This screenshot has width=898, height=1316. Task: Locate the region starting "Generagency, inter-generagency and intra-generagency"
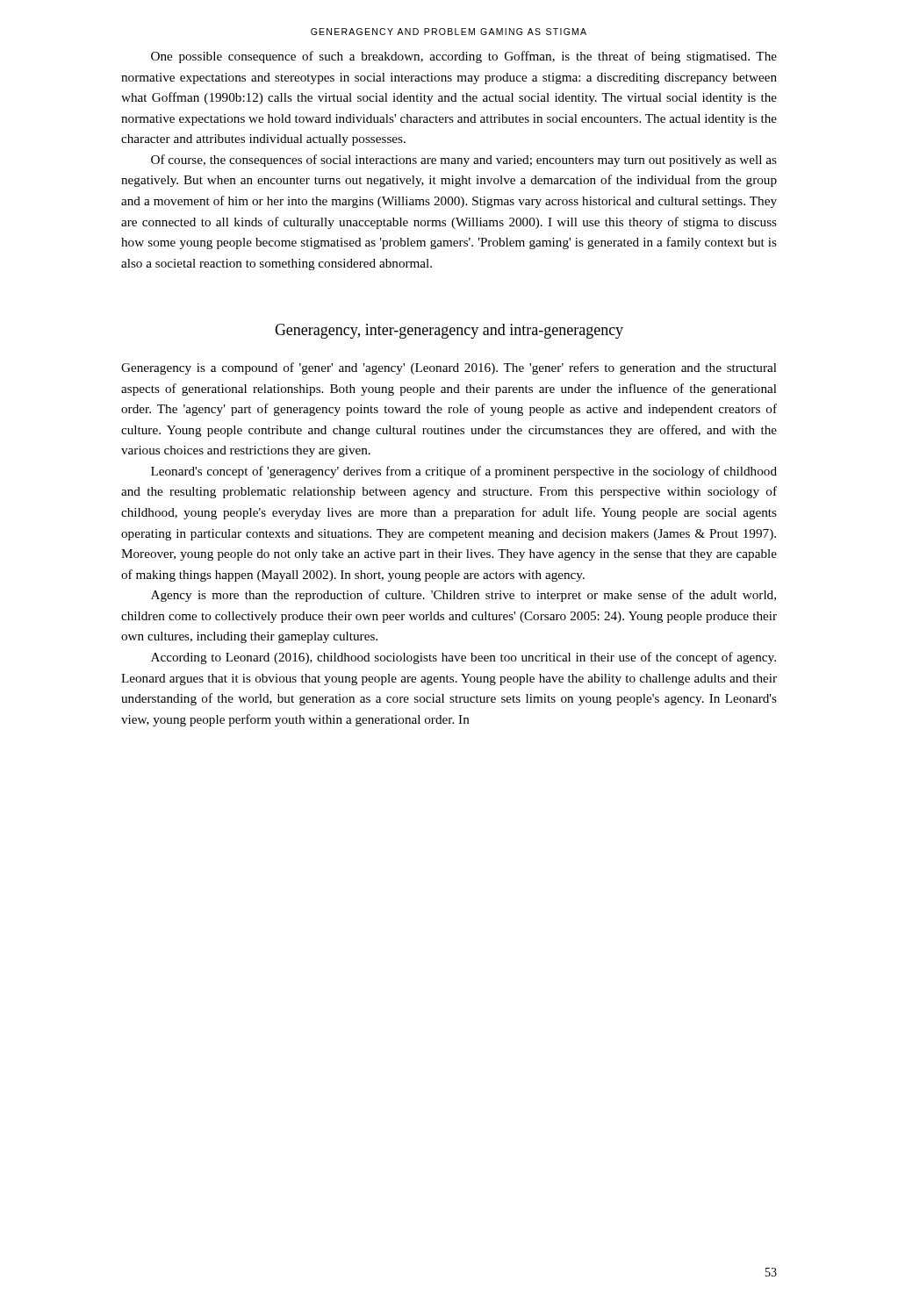point(449,330)
